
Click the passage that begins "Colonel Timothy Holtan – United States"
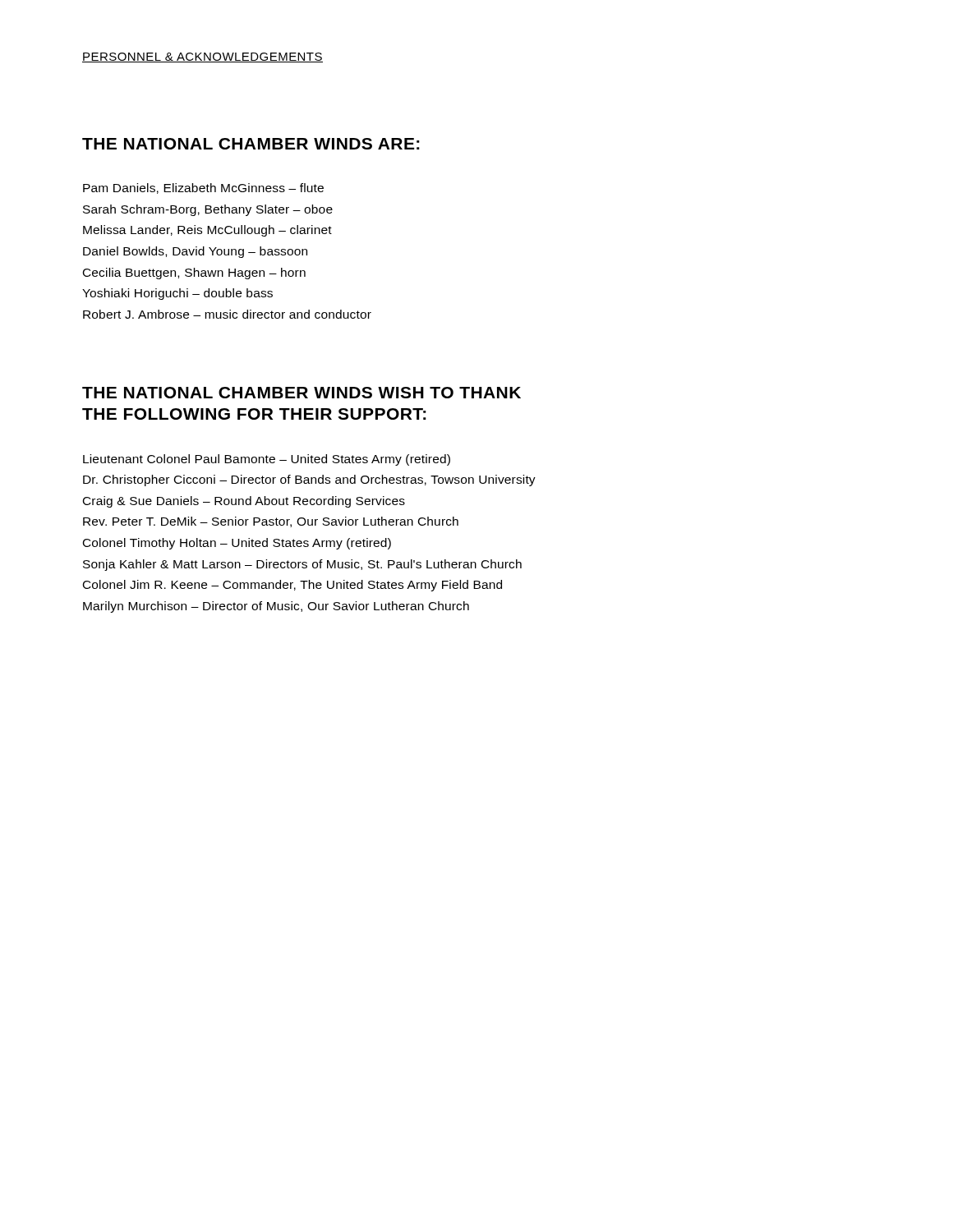(237, 542)
